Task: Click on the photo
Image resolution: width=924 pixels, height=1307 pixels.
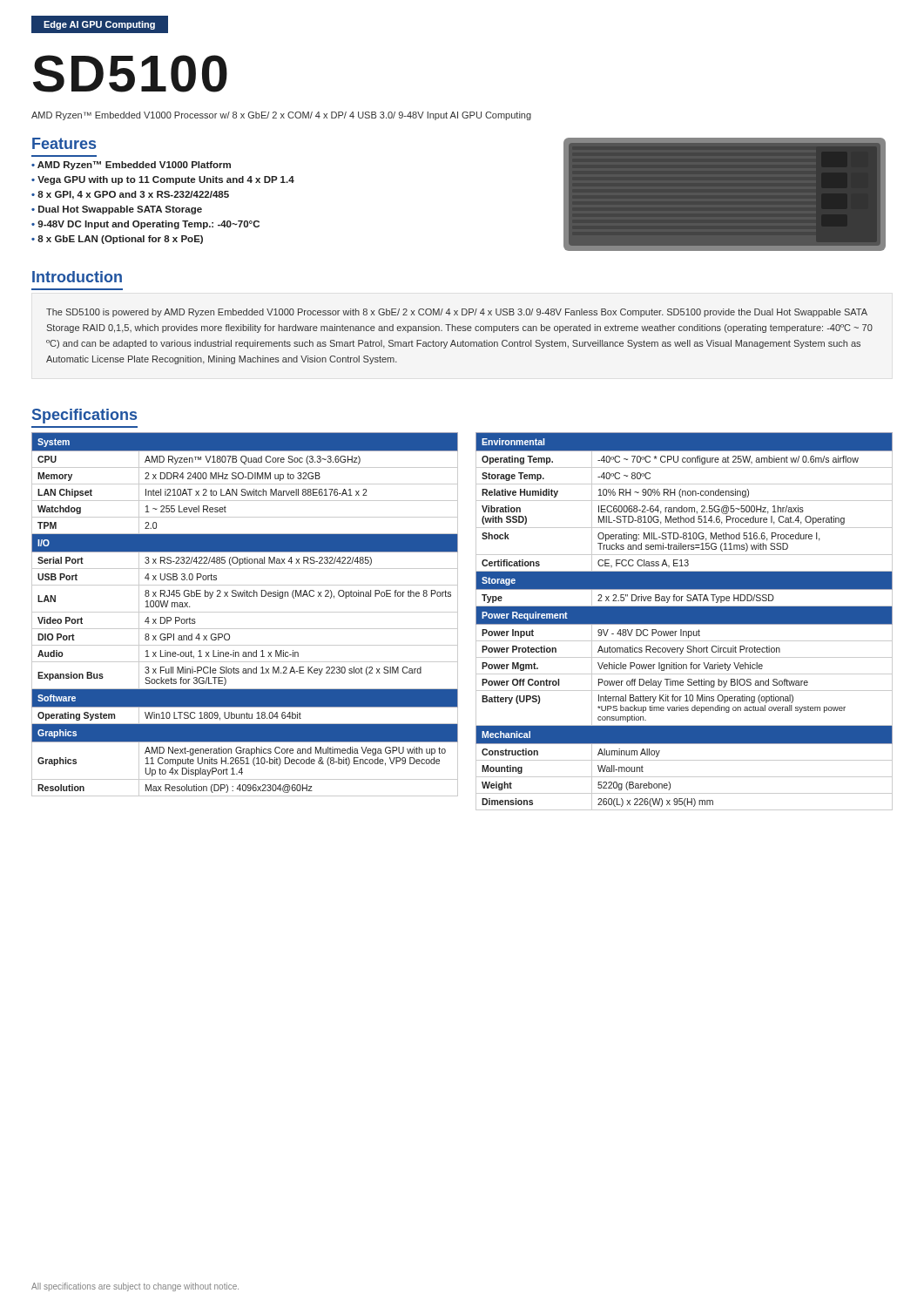Action: point(728,243)
